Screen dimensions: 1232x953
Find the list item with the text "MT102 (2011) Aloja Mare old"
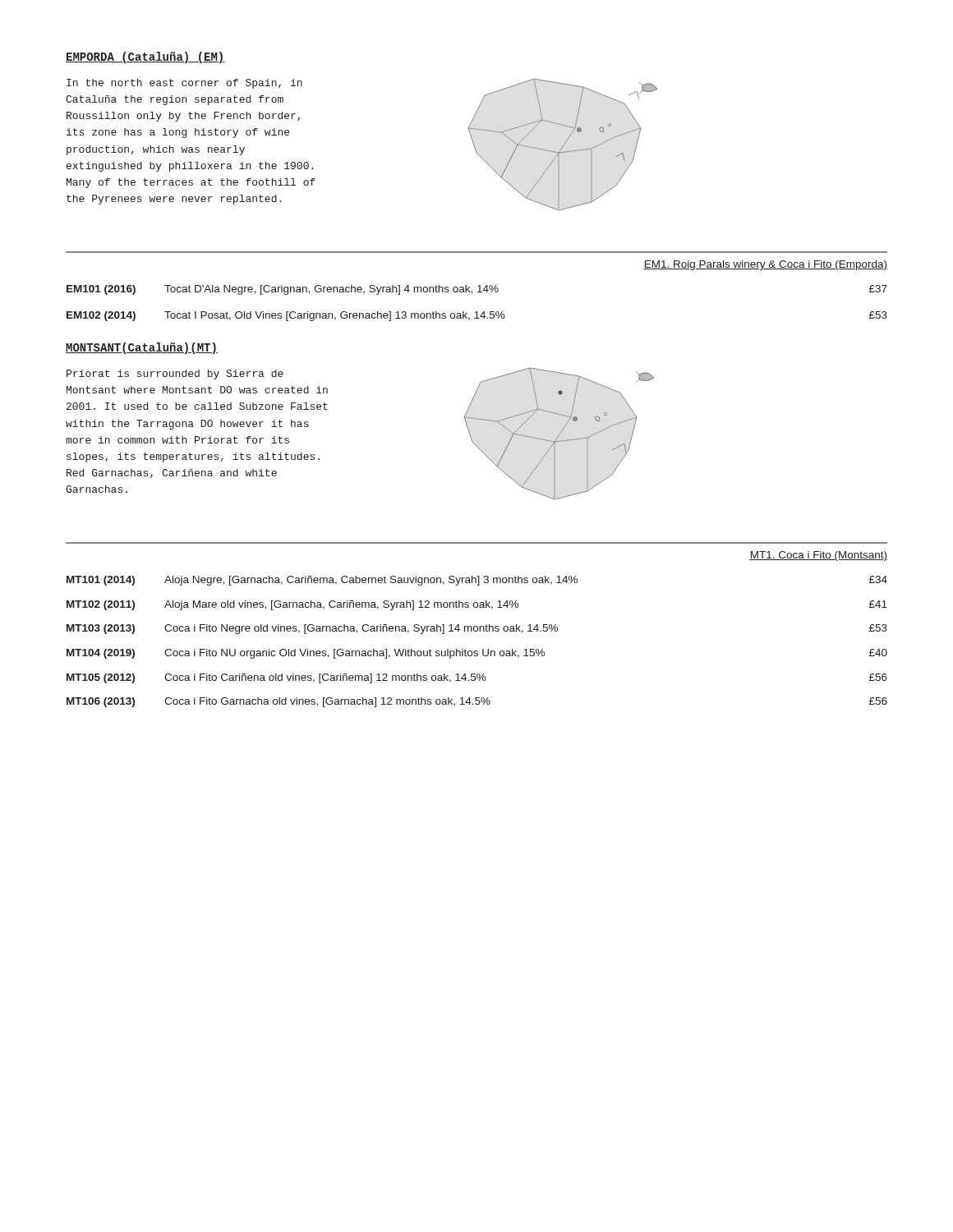click(476, 604)
